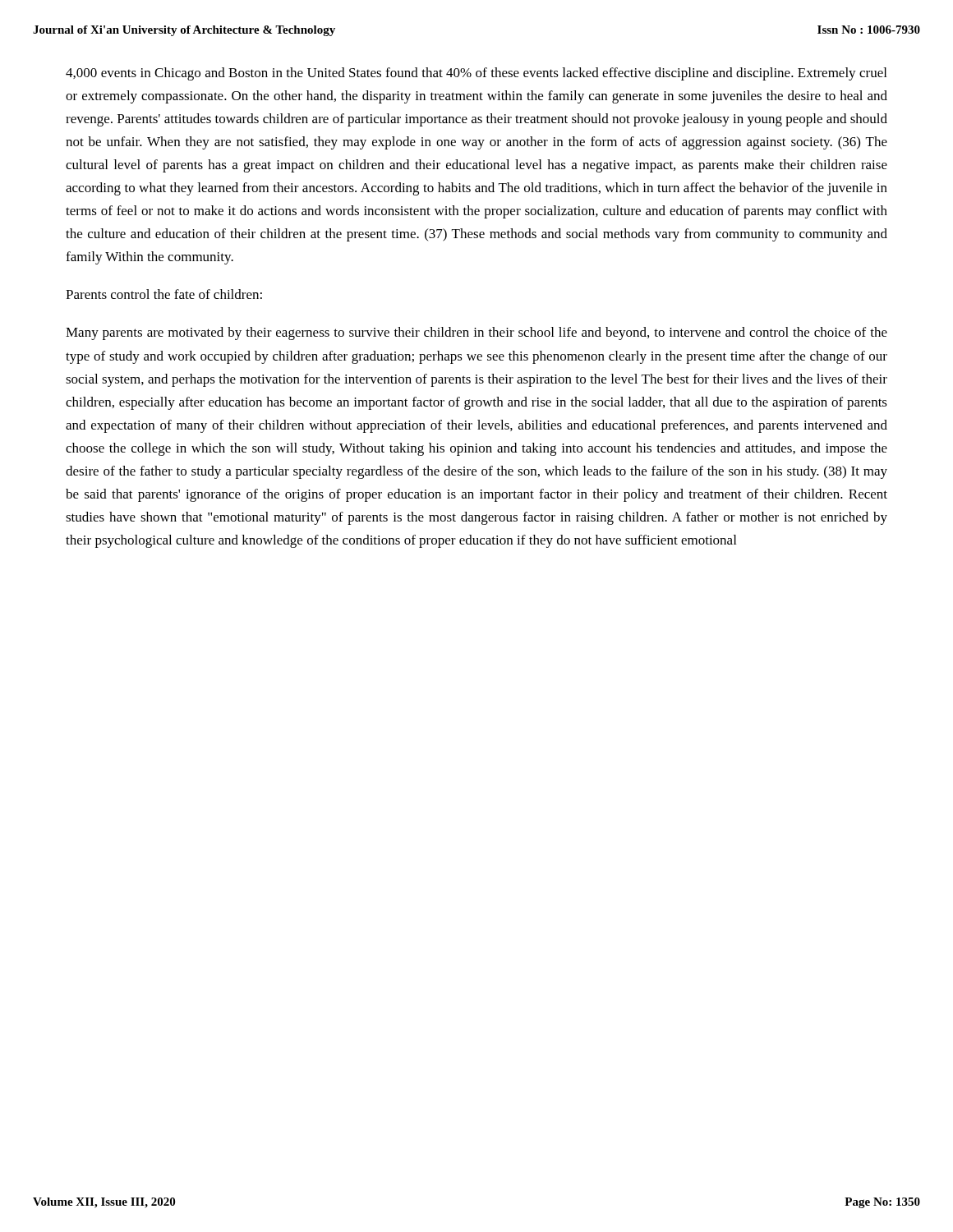Navigate to the region starting "Many parents are motivated by"

(x=476, y=436)
